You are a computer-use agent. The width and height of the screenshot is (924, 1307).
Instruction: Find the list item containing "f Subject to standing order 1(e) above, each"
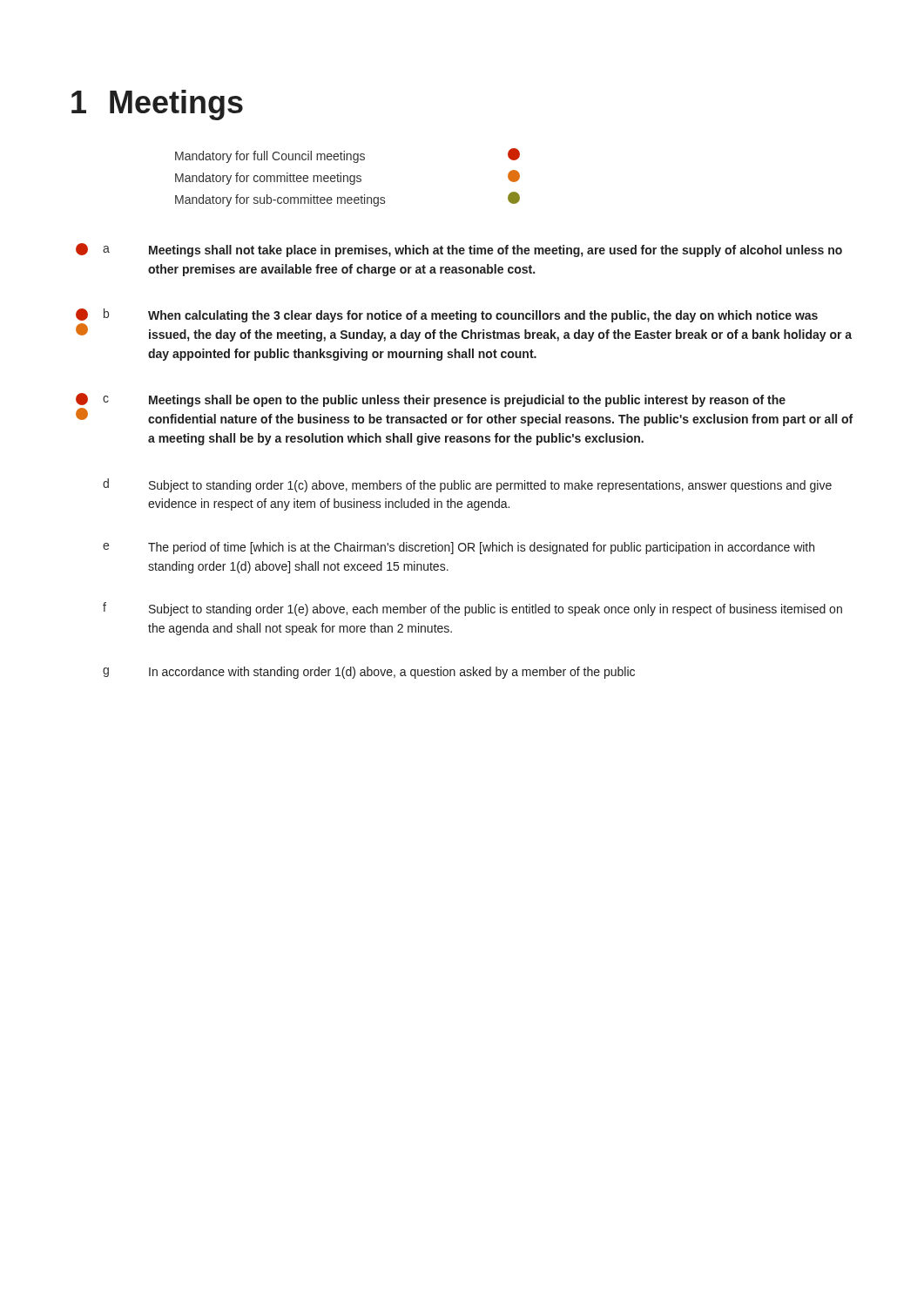479,619
